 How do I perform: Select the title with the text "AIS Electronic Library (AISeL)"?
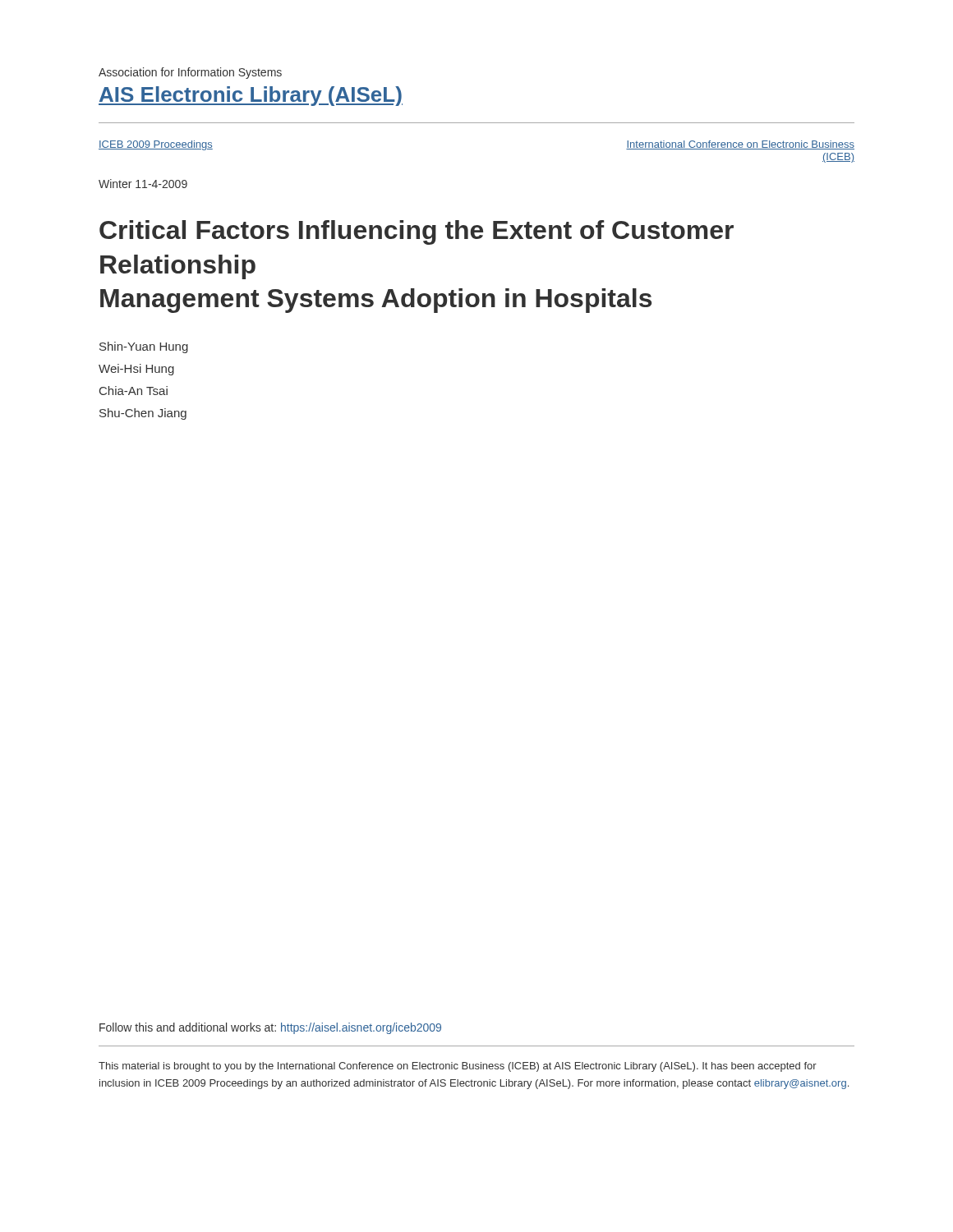tap(250, 94)
